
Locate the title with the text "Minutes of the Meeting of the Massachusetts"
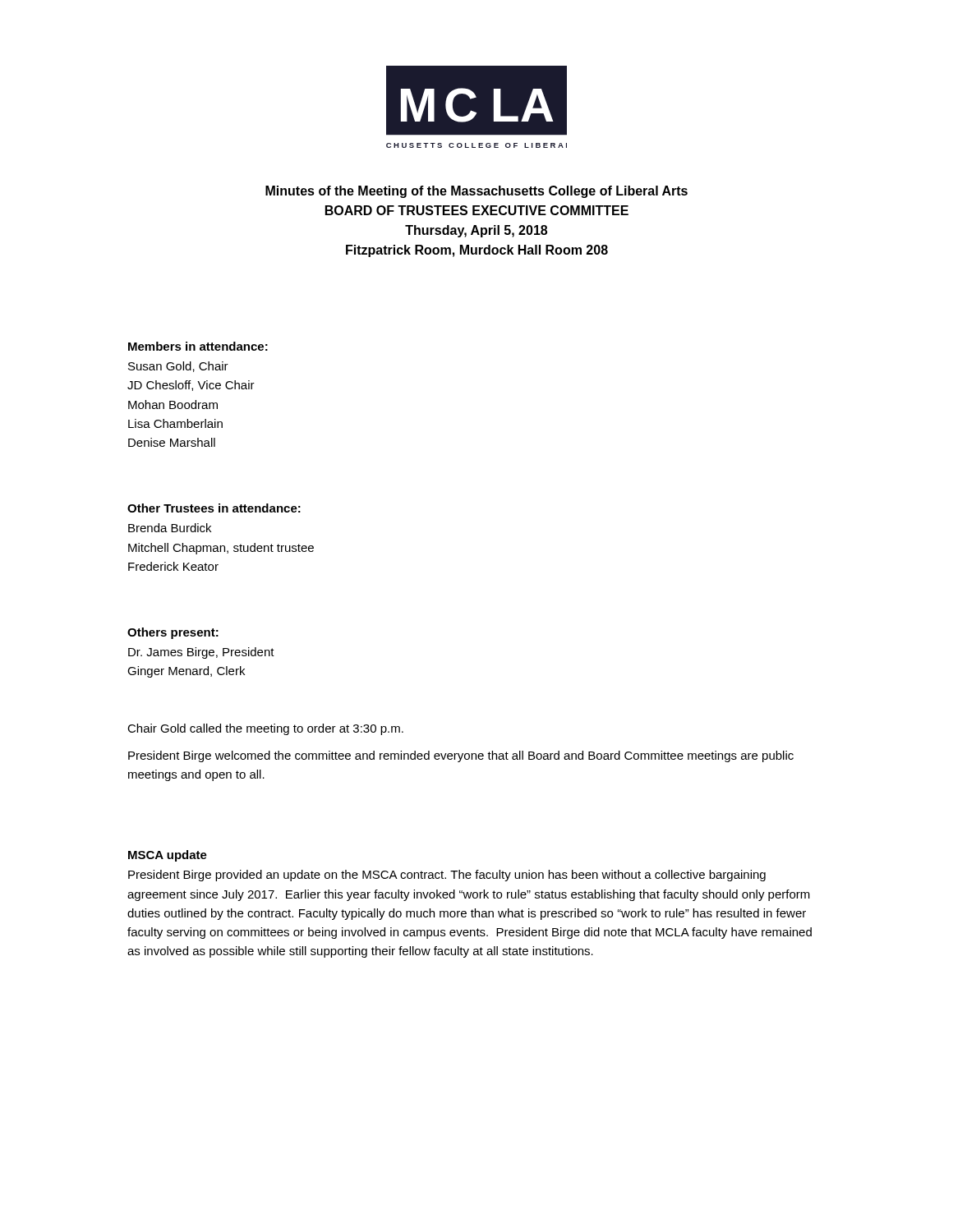[476, 221]
